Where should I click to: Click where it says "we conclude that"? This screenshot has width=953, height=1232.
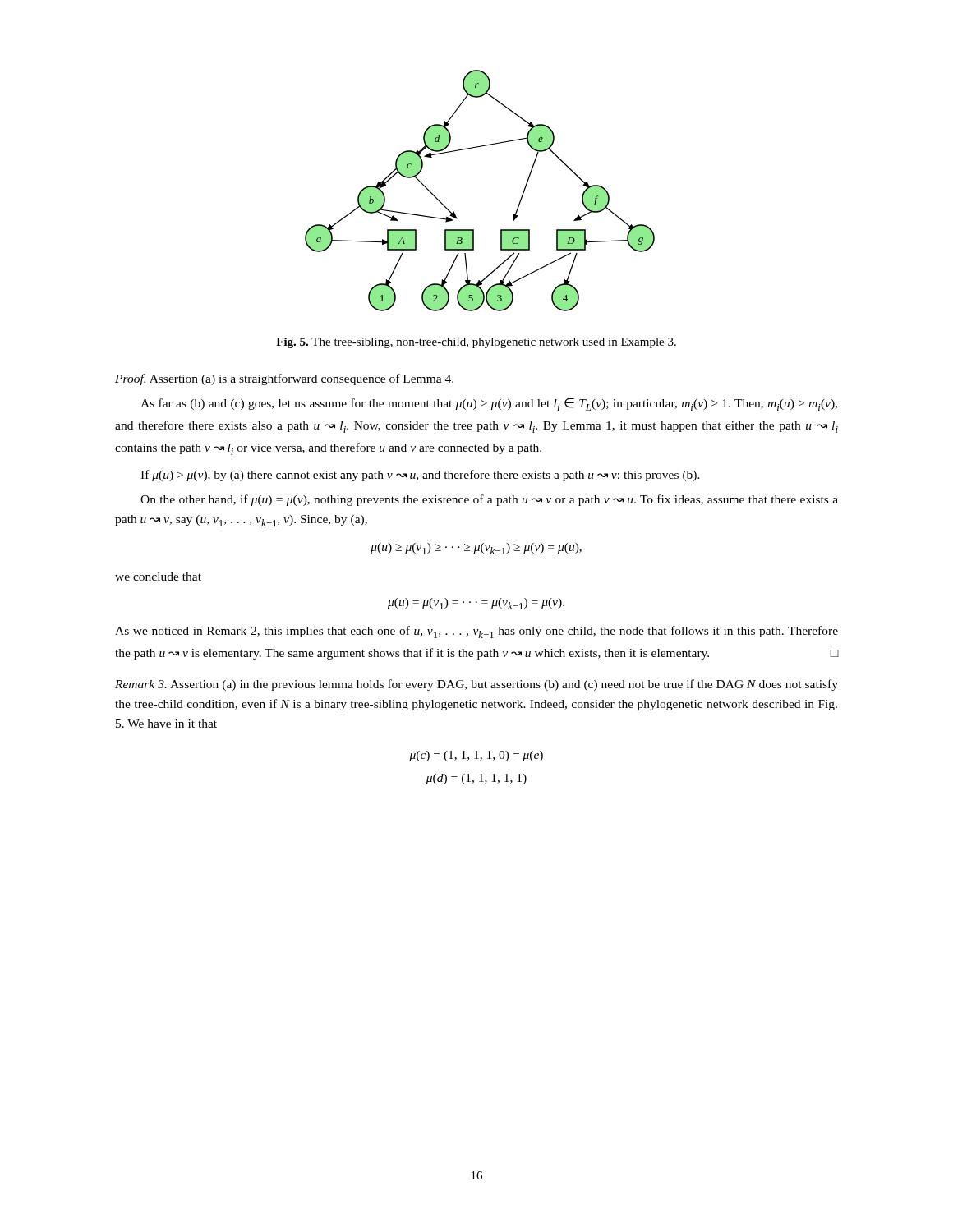pos(158,577)
